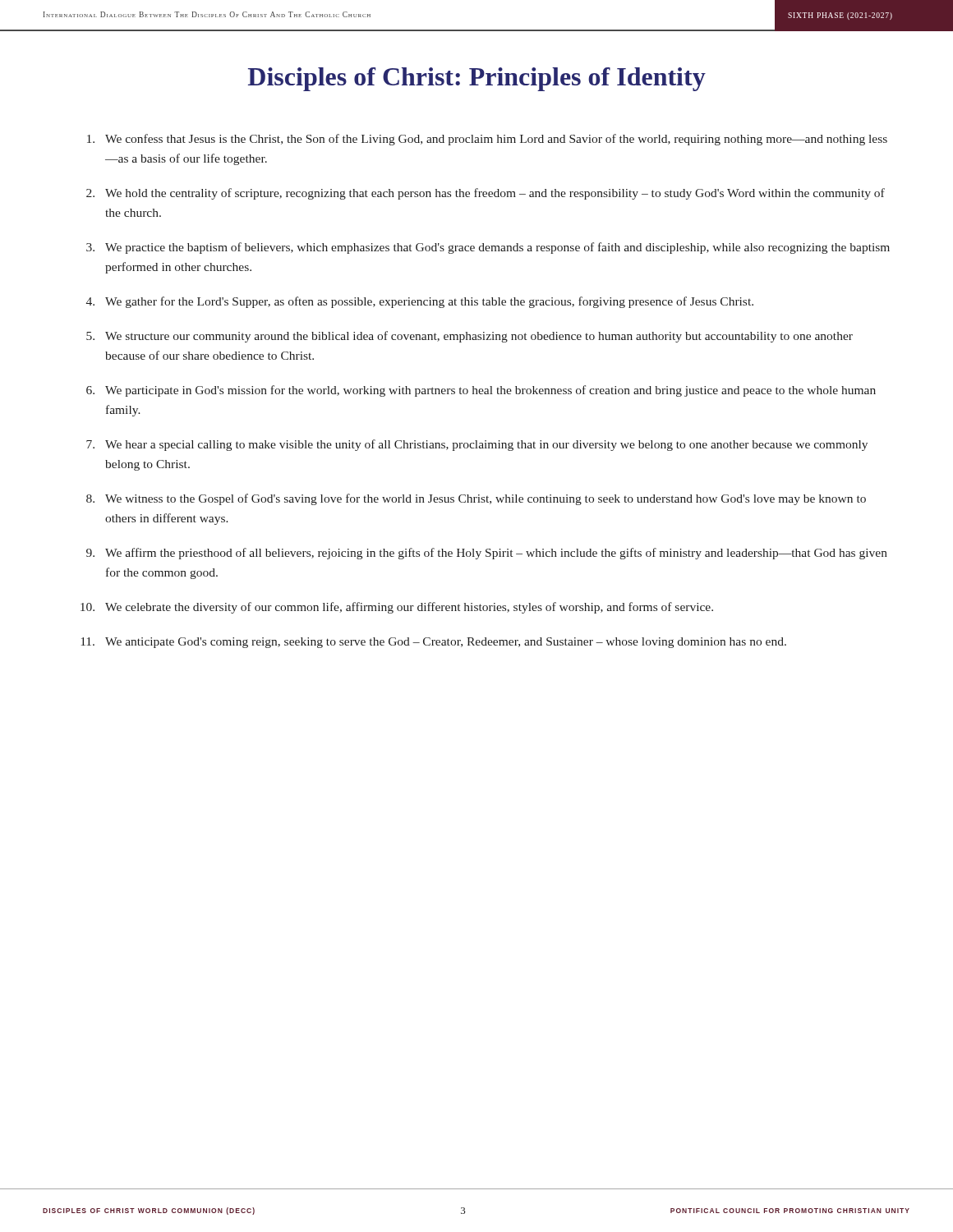Navigate to the text starting "Disciples of Christ: Principles of"
Viewport: 953px width, 1232px height.
tap(476, 77)
